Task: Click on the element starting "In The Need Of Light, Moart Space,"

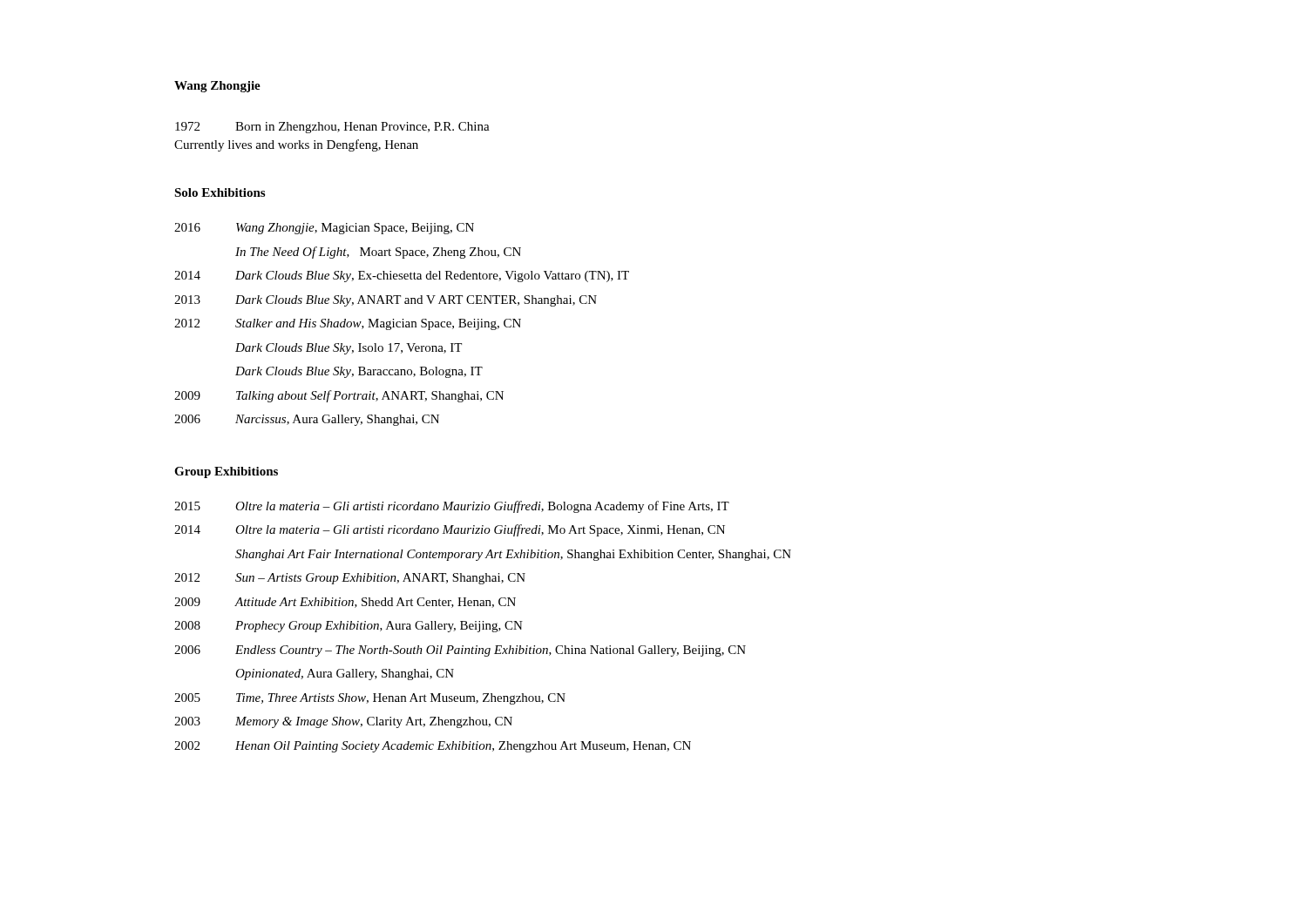Action: click(x=378, y=253)
